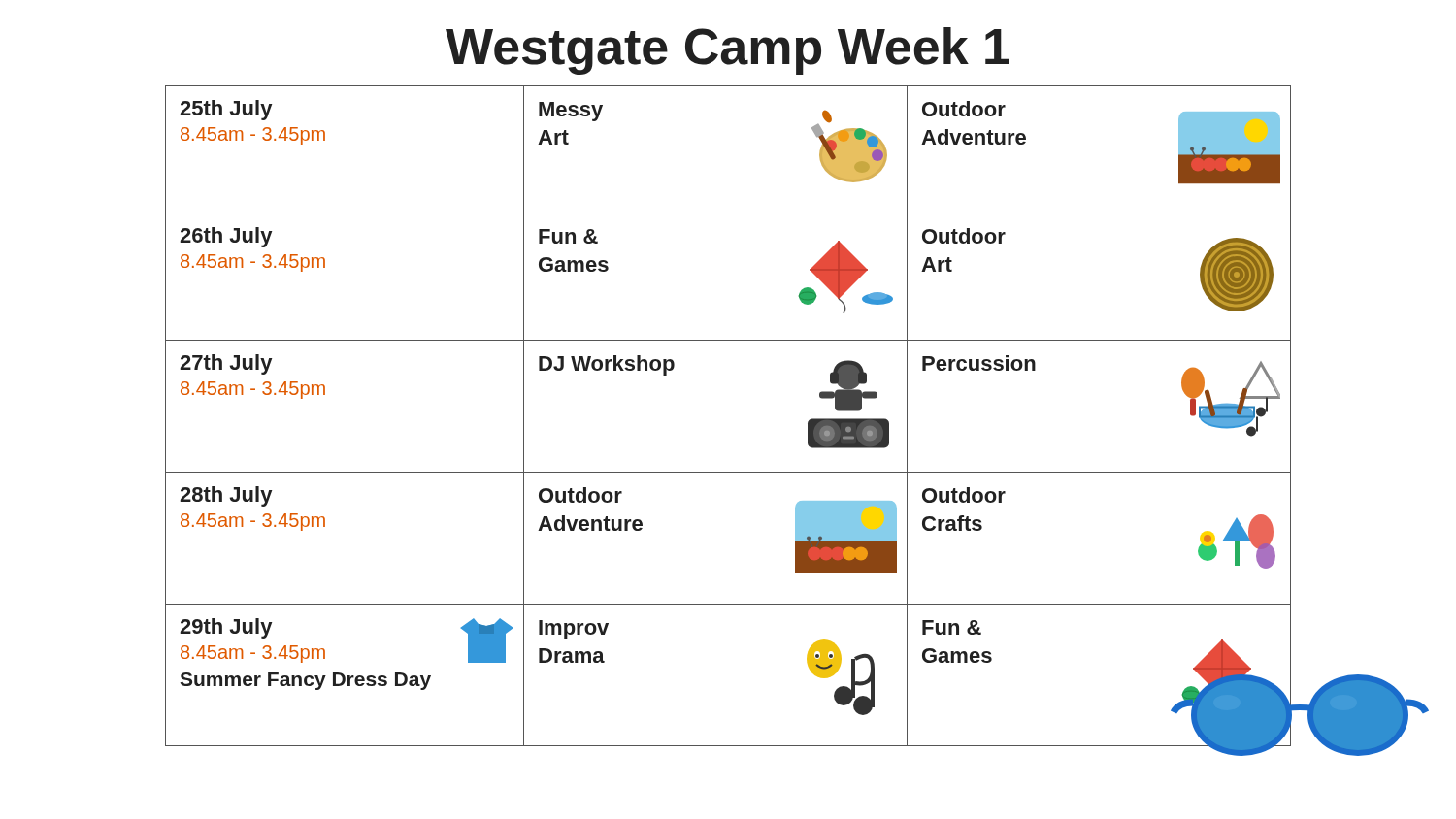Select the table
The height and width of the screenshot is (819, 1456).
[728, 416]
